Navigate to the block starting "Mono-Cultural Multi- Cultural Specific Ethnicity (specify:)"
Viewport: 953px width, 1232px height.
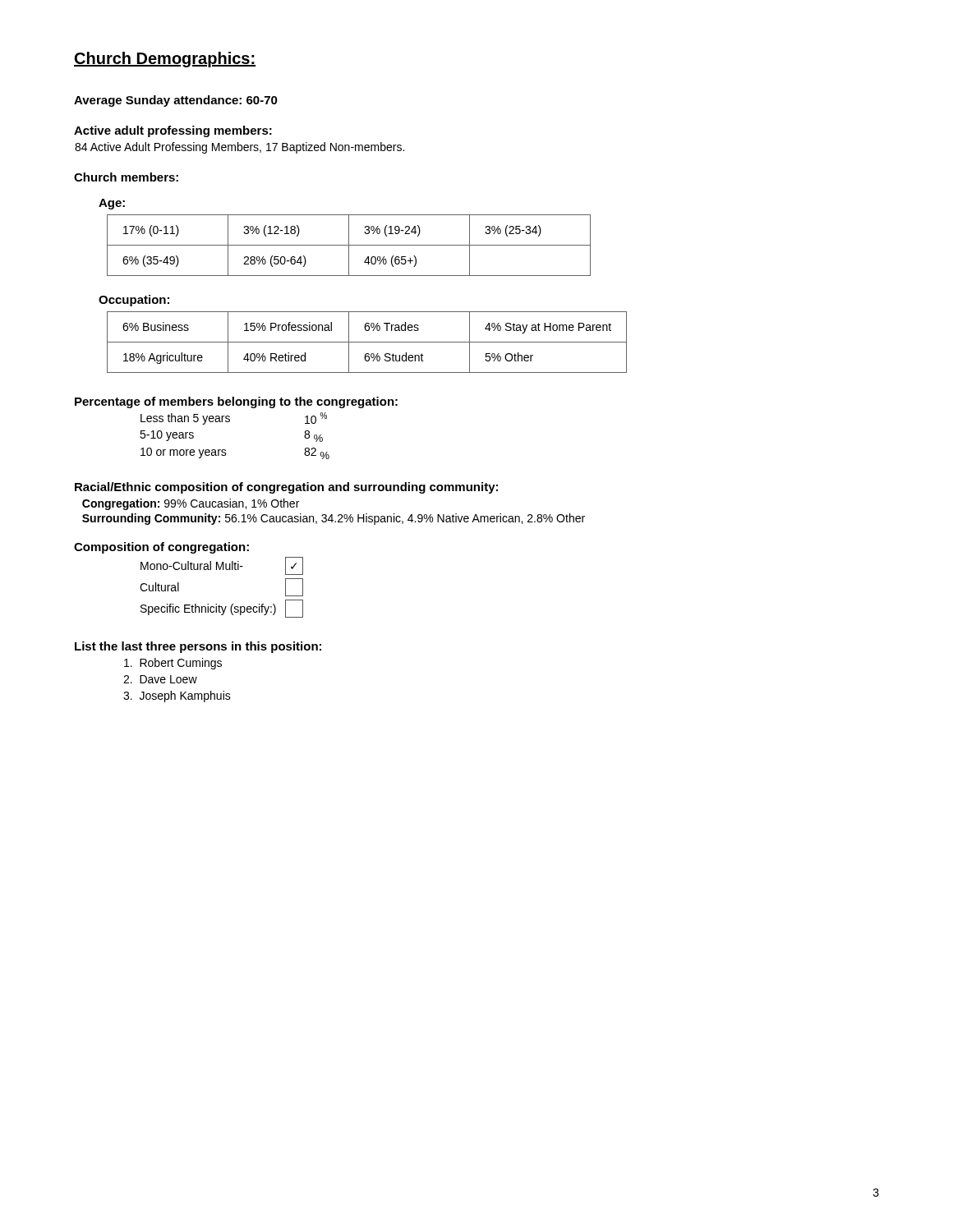[222, 566]
